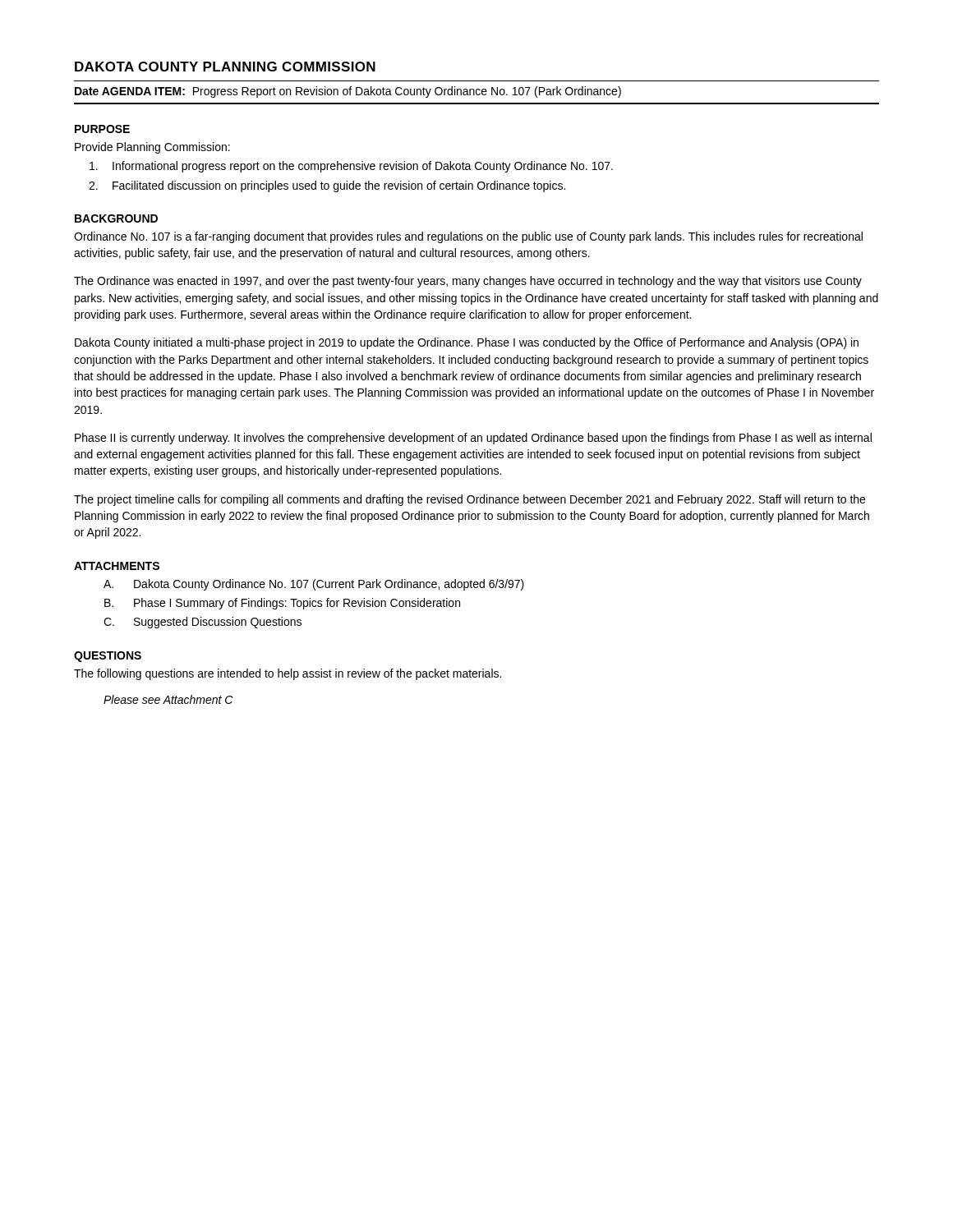Locate the block starting "Phase II is currently underway. It involves"
Viewport: 953px width, 1232px height.
point(473,454)
